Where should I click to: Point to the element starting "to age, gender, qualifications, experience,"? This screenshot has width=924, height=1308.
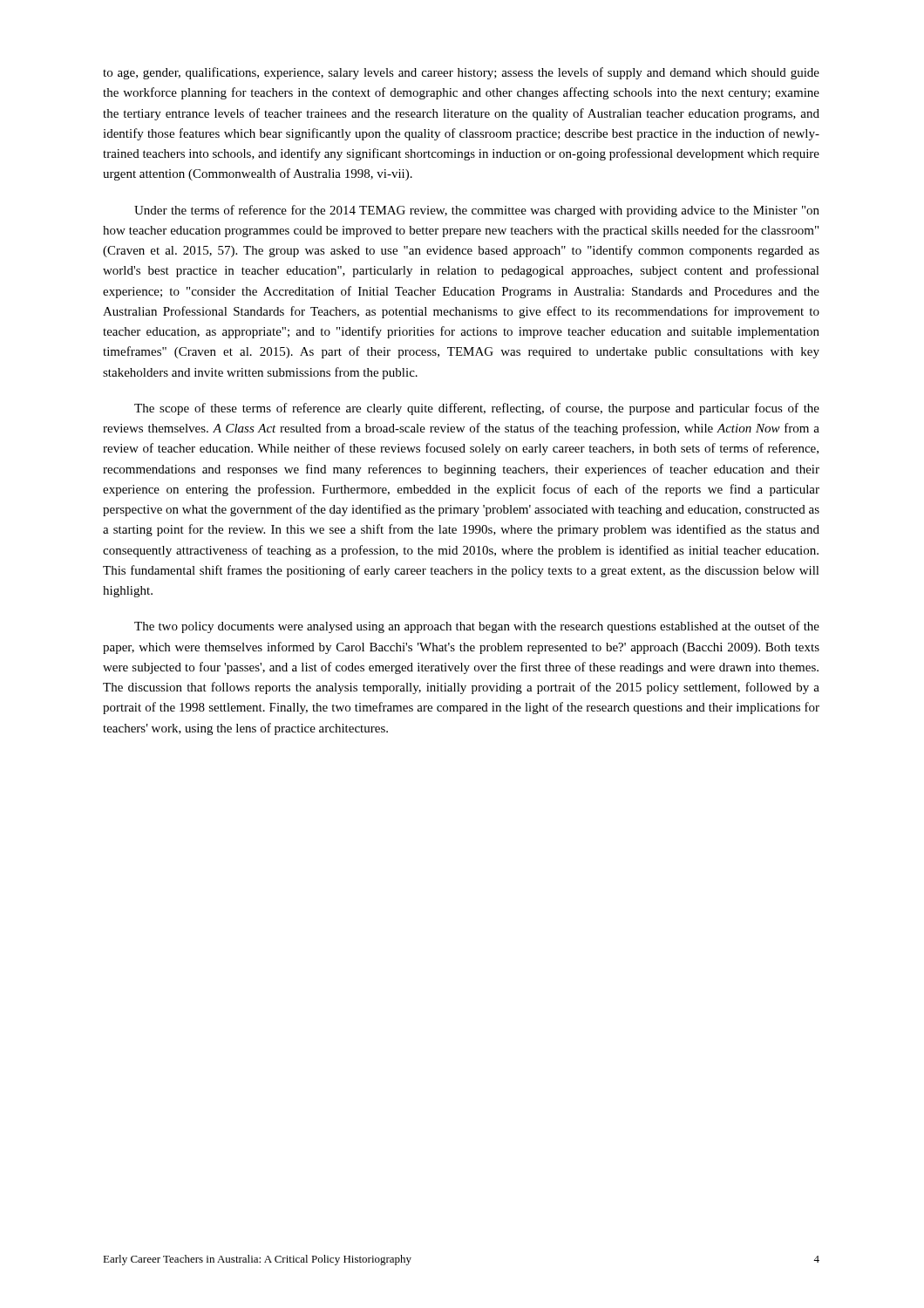pyautogui.click(x=461, y=124)
